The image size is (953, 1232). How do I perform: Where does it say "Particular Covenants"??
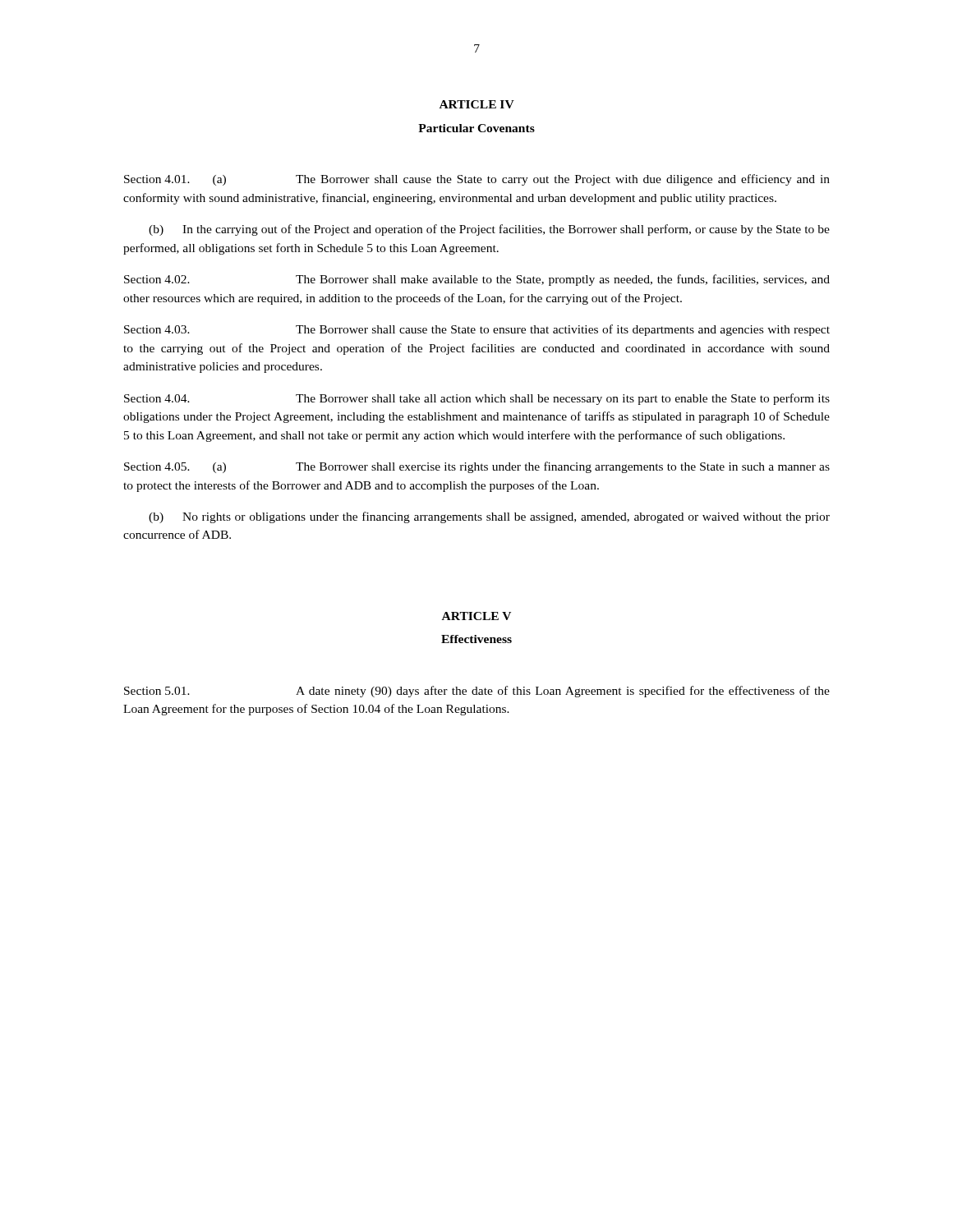[476, 128]
